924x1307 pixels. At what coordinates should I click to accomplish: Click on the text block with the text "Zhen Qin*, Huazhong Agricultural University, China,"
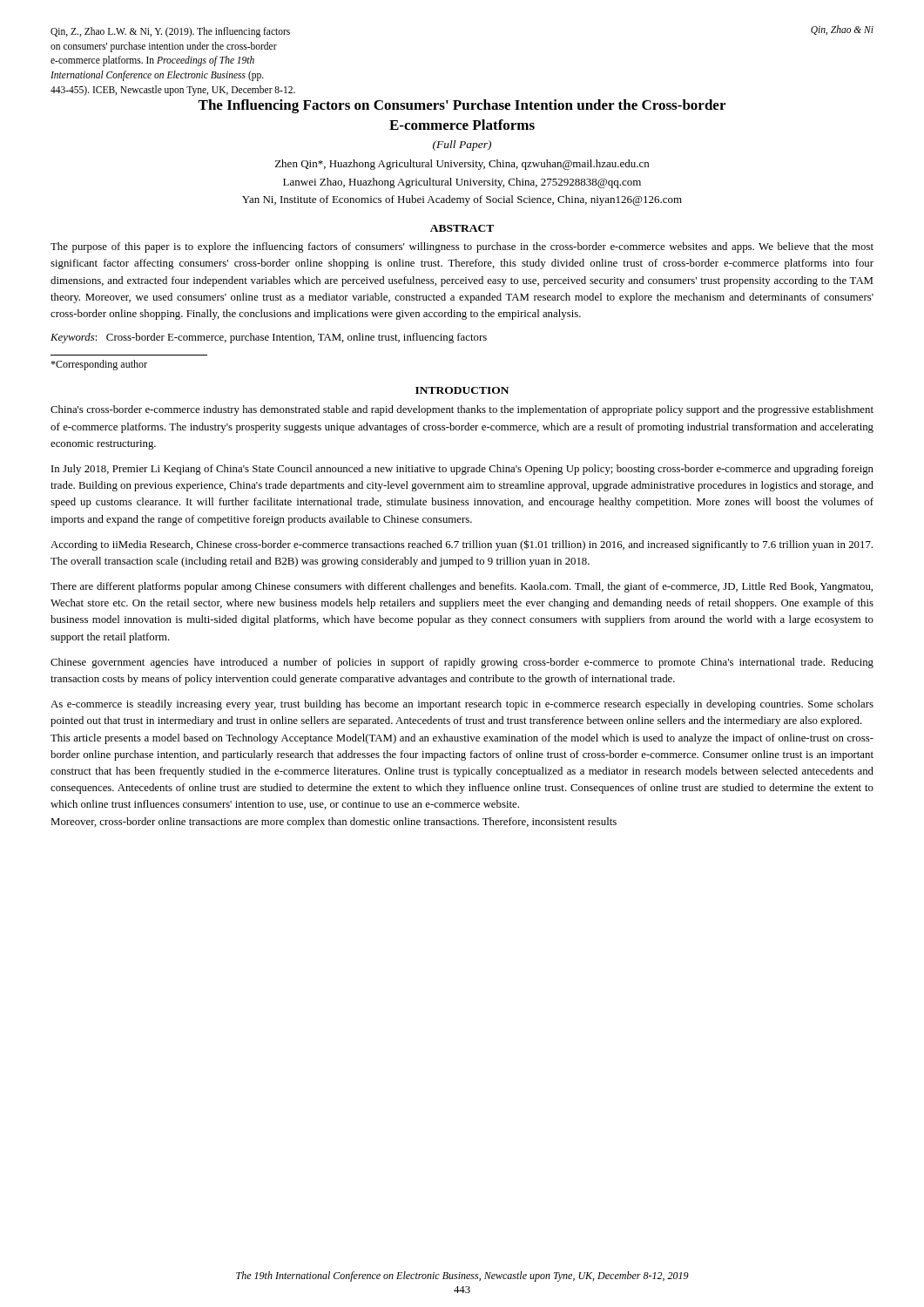pyautogui.click(x=462, y=181)
